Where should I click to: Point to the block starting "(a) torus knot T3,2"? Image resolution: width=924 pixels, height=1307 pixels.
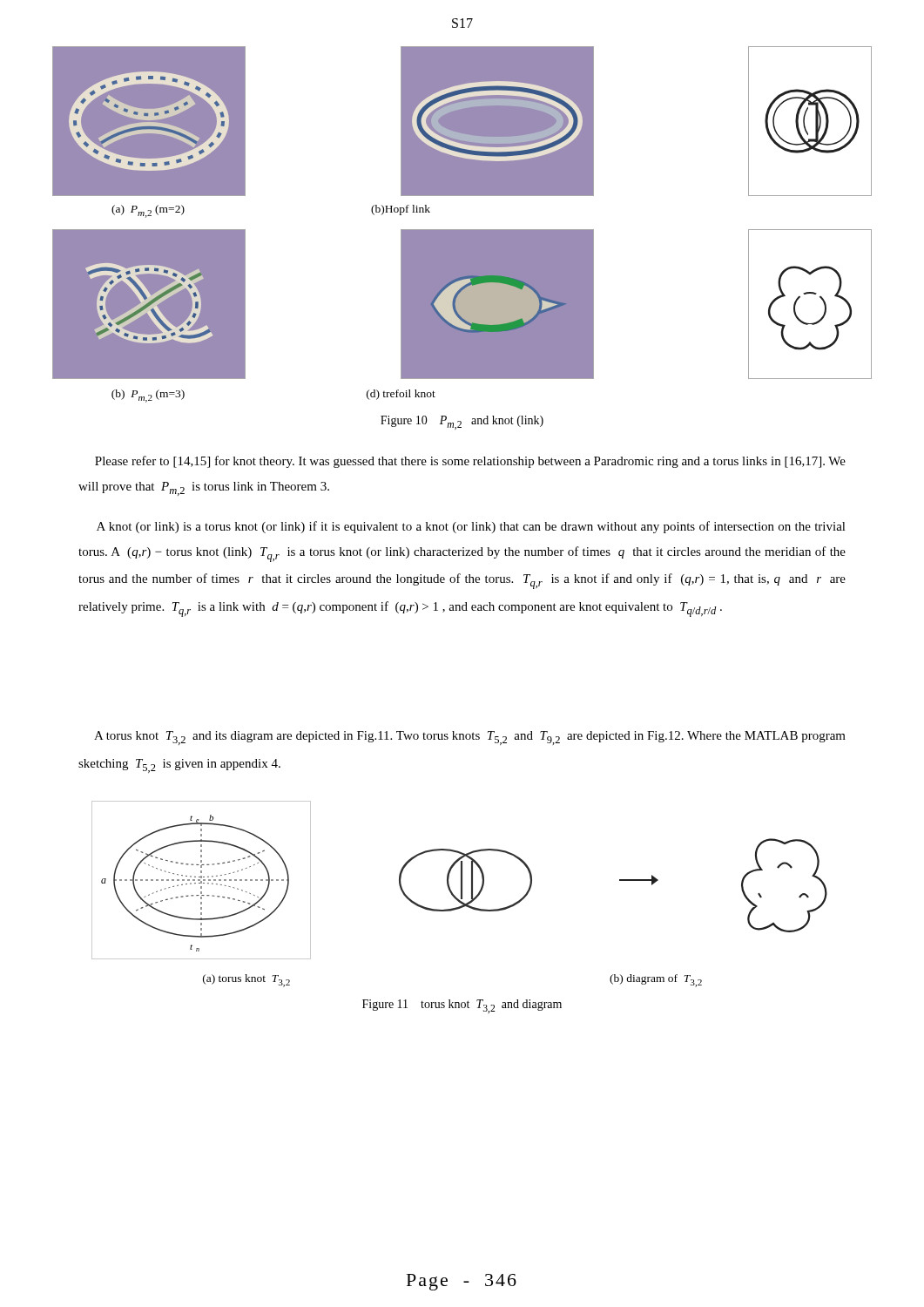tap(246, 979)
